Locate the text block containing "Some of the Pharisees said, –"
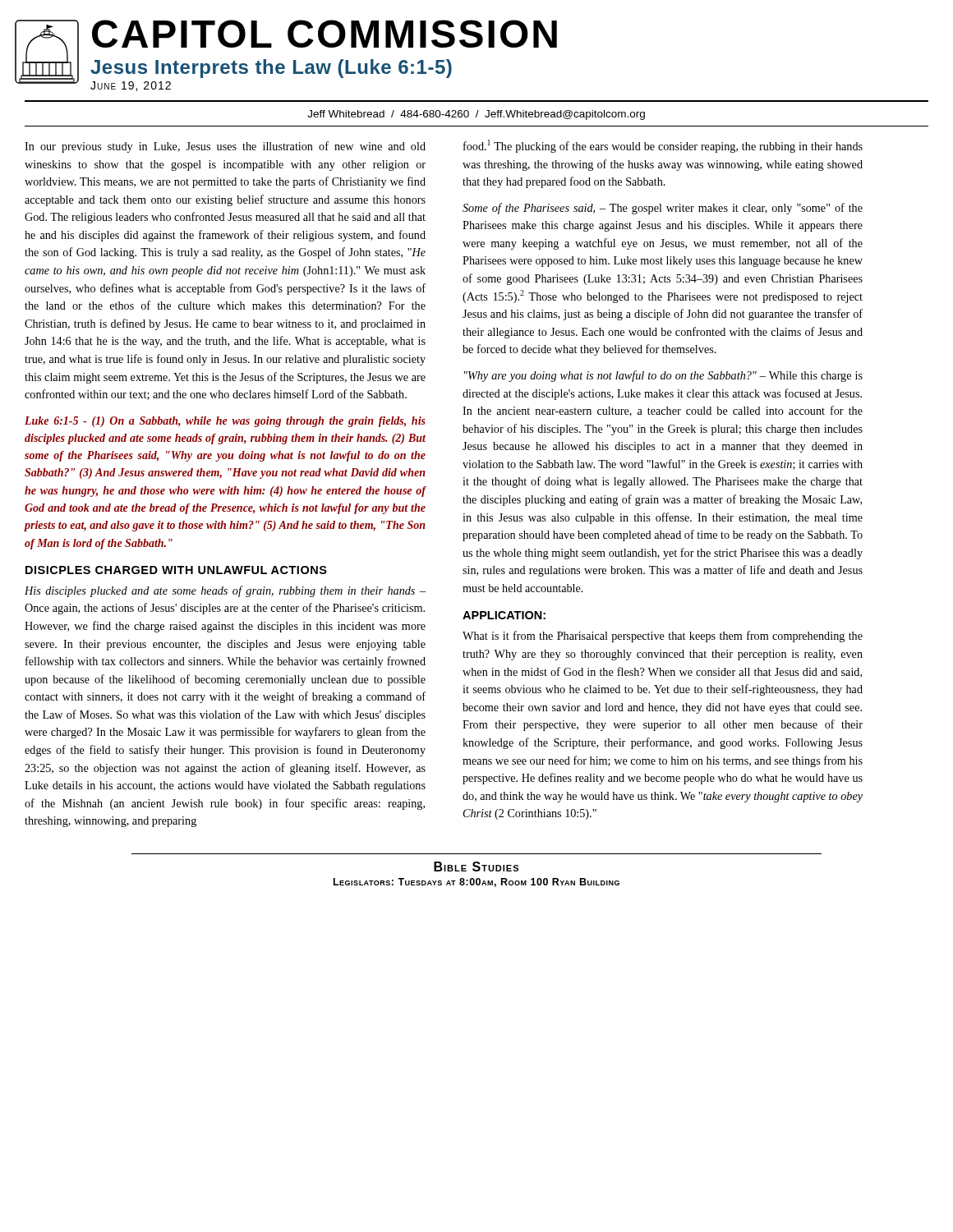The height and width of the screenshot is (1232, 953). (x=663, y=278)
